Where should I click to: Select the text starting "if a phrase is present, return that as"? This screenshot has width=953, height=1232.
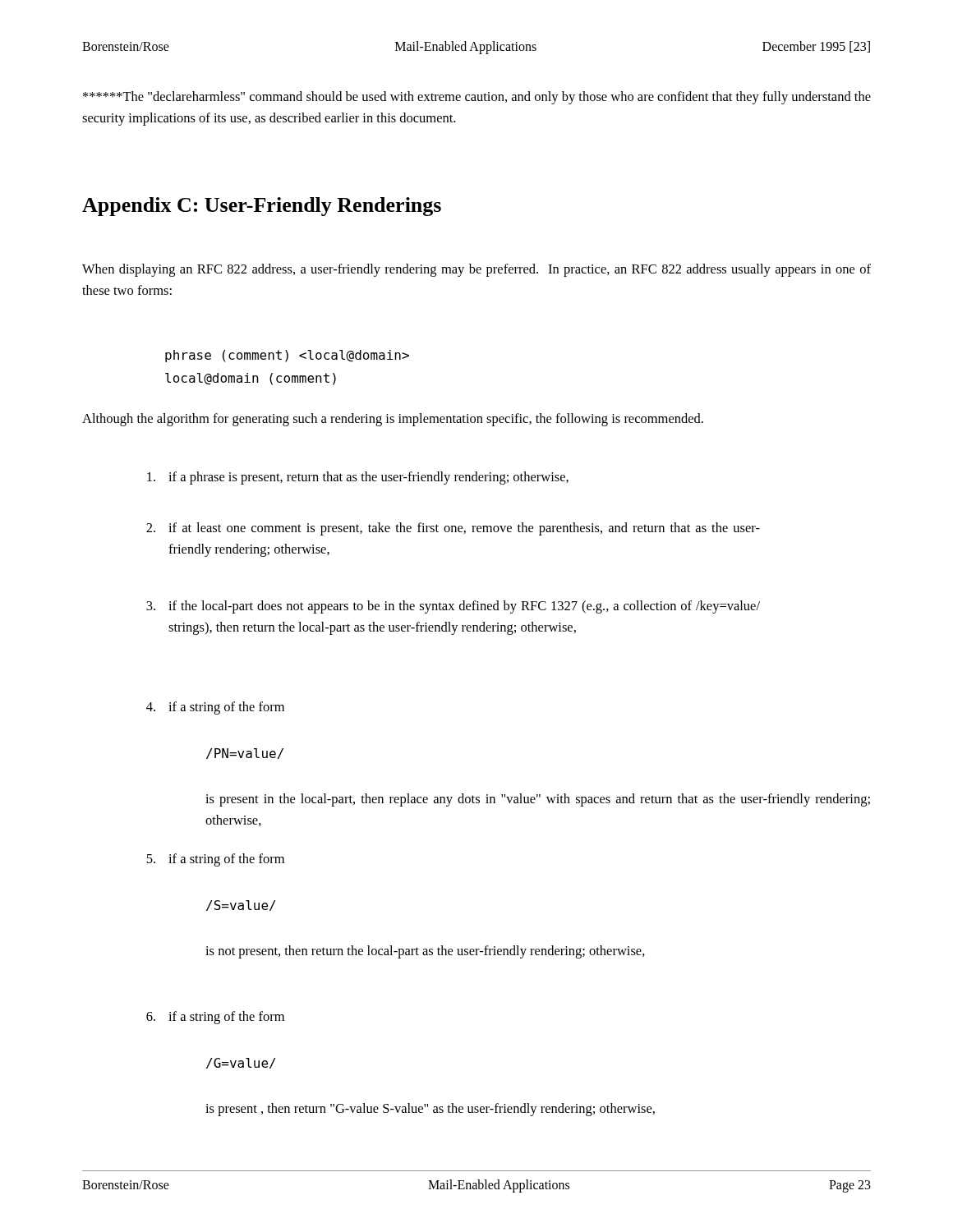tap(421, 477)
